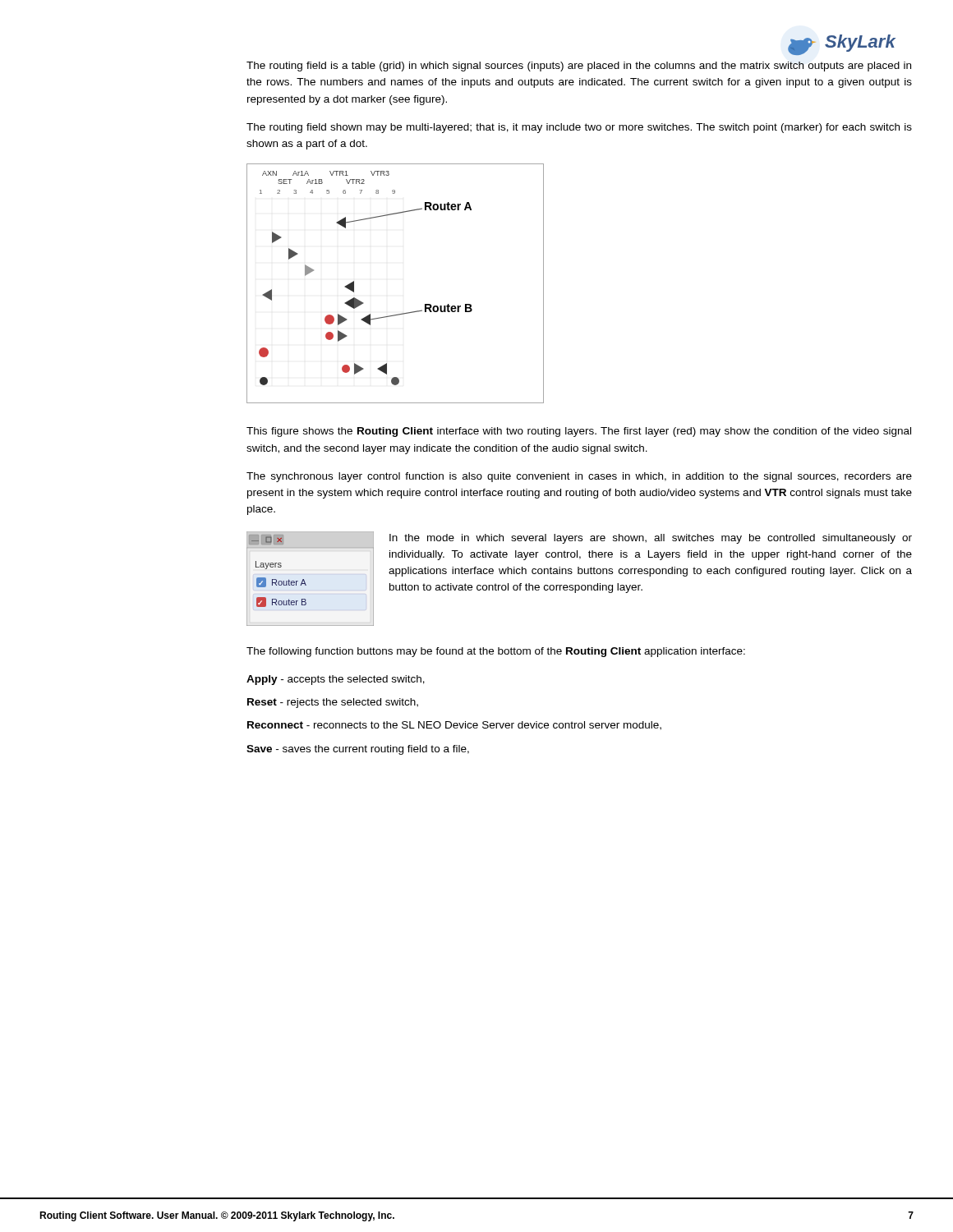Select the block starting "Apply - accepts the selected switch,"
This screenshot has height=1232, width=953.
click(336, 679)
